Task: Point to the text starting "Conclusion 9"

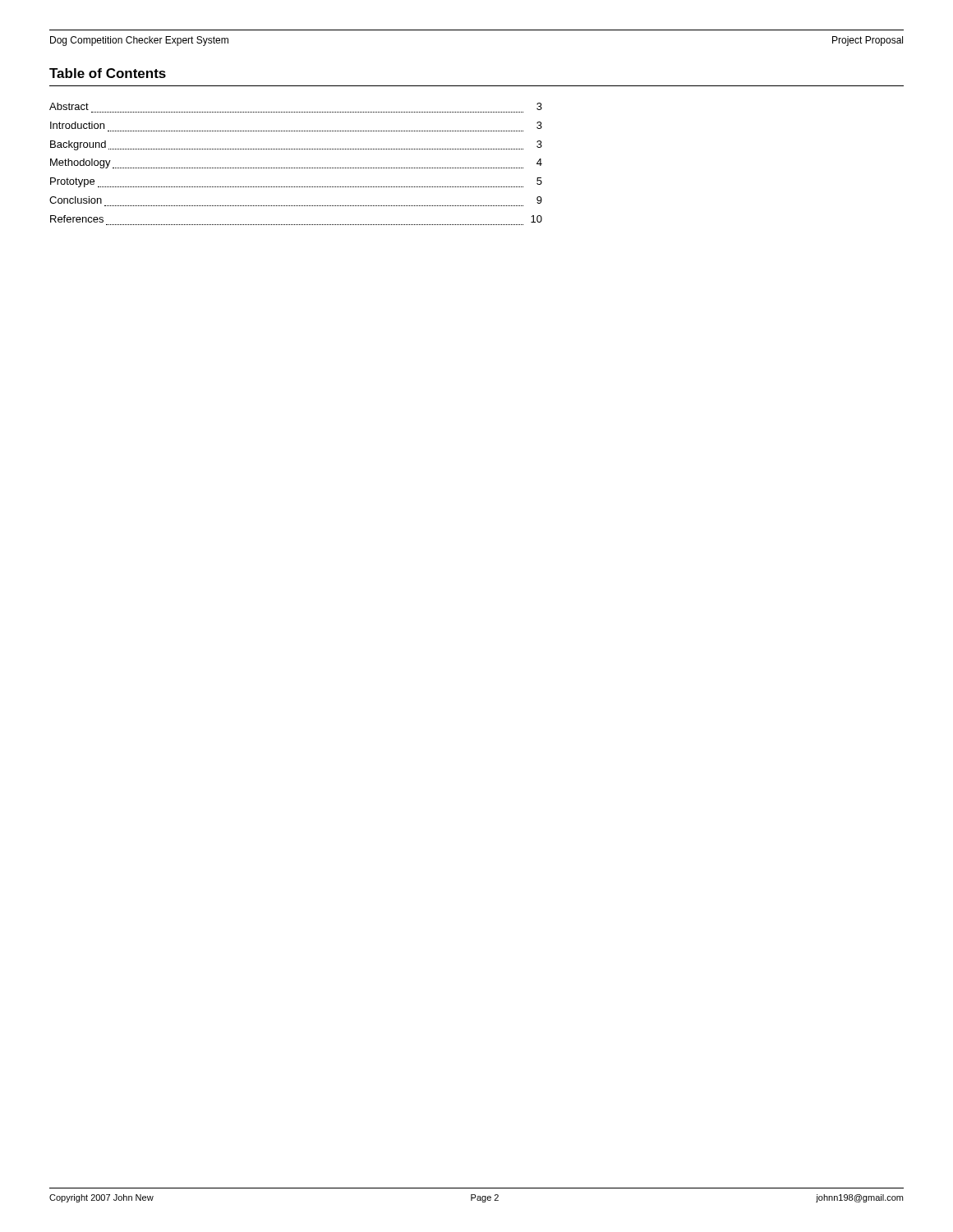Action: [x=296, y=201]
